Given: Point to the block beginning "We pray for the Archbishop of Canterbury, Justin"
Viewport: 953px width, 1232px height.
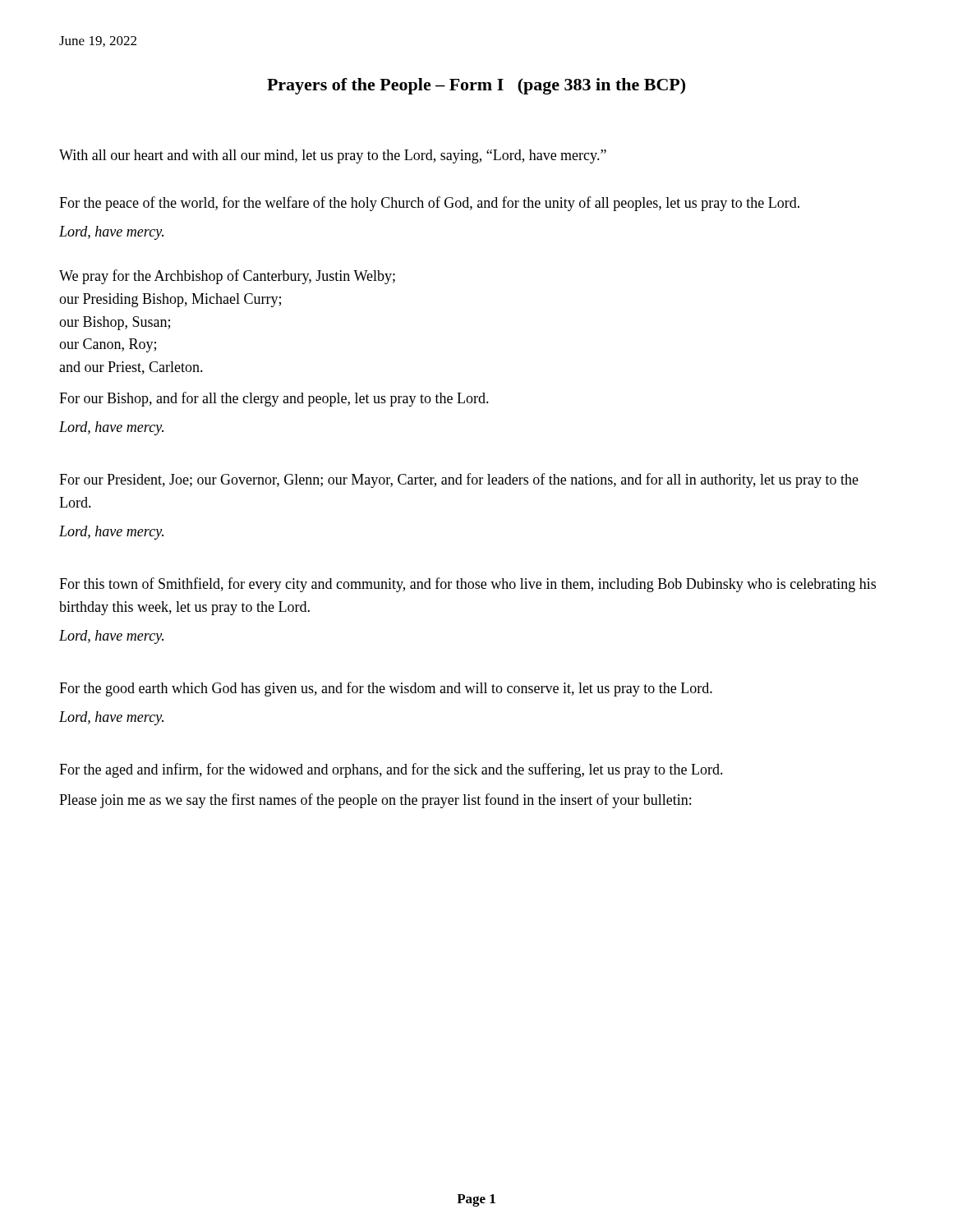Looking at the screenshot, I should point(227,277).
